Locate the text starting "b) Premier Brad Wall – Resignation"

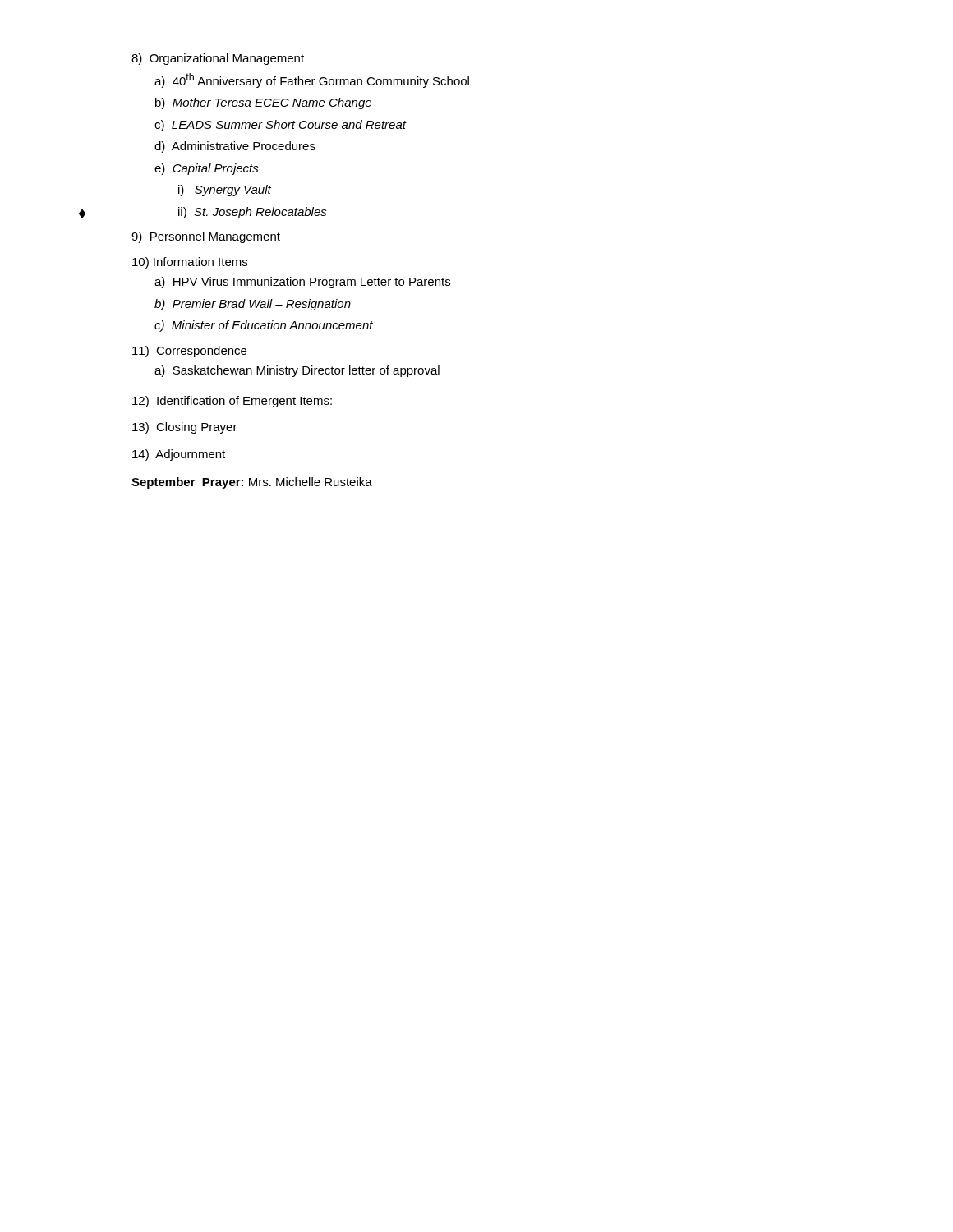tap(253, 303)
